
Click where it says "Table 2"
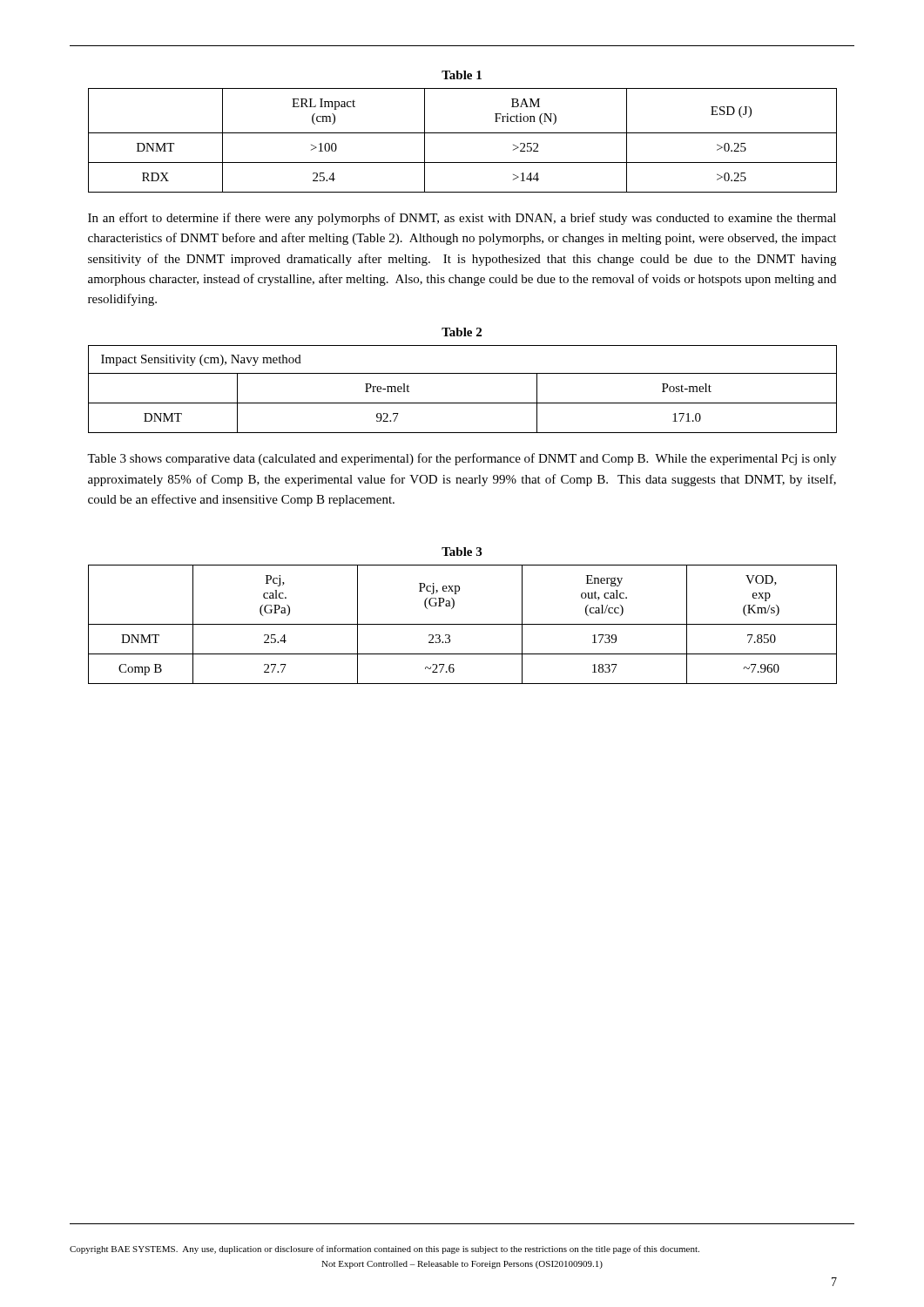click(462, 333)
